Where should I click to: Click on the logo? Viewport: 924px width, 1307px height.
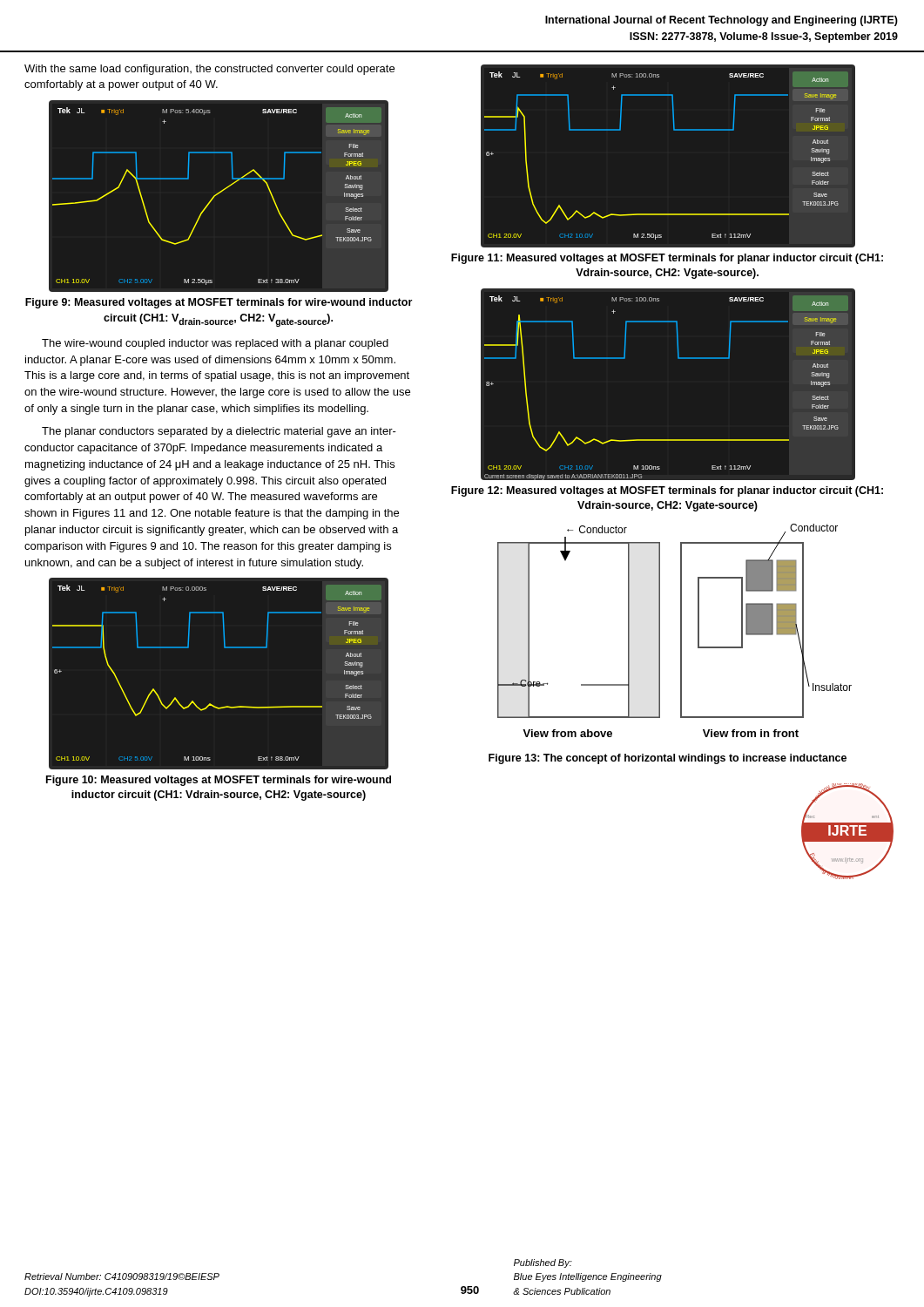[x=668, y=833]
